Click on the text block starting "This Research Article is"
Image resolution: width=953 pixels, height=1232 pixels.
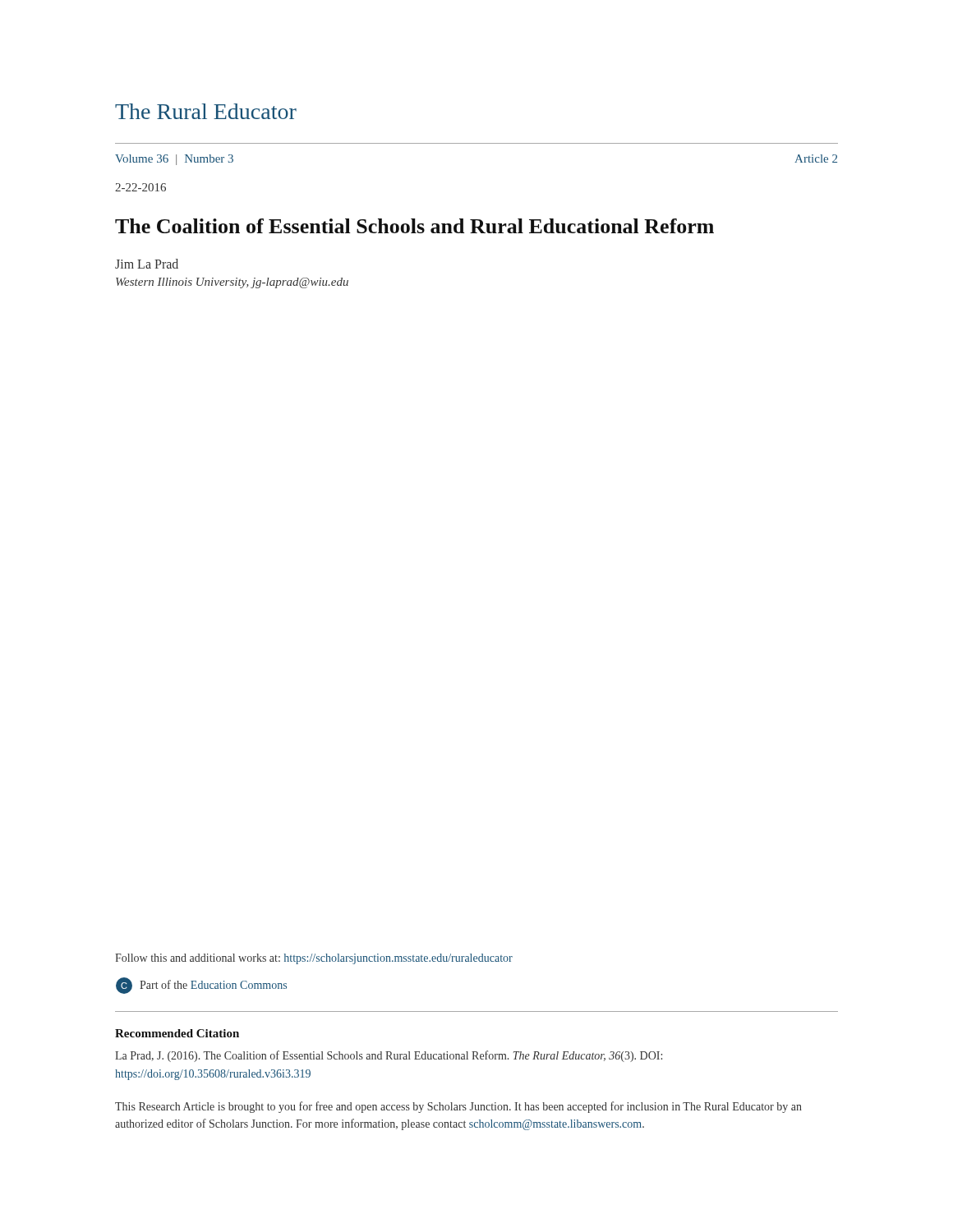click(458, 1115)
